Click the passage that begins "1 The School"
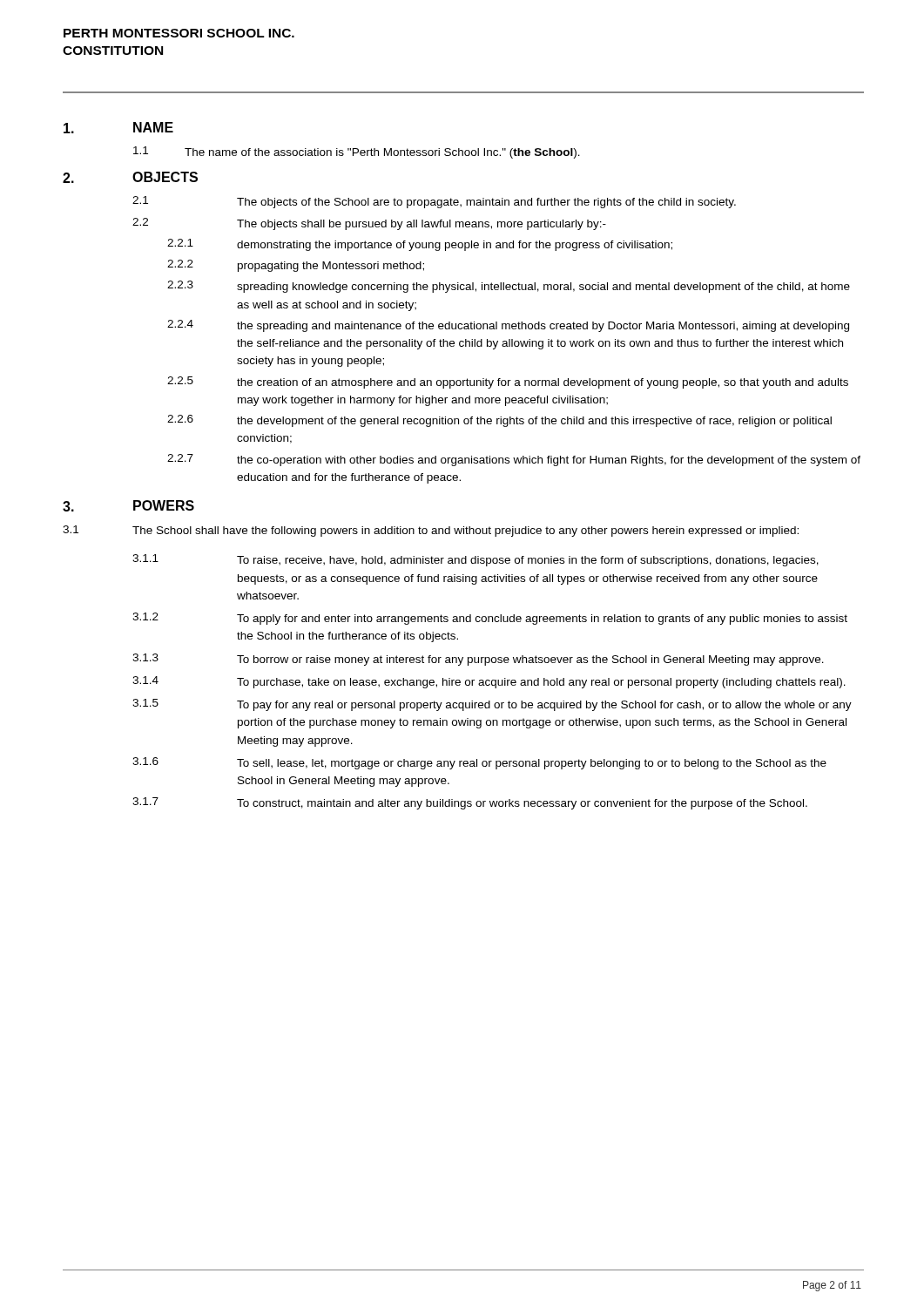Viewport: 924px width, 1307px height. pos(463,531)
